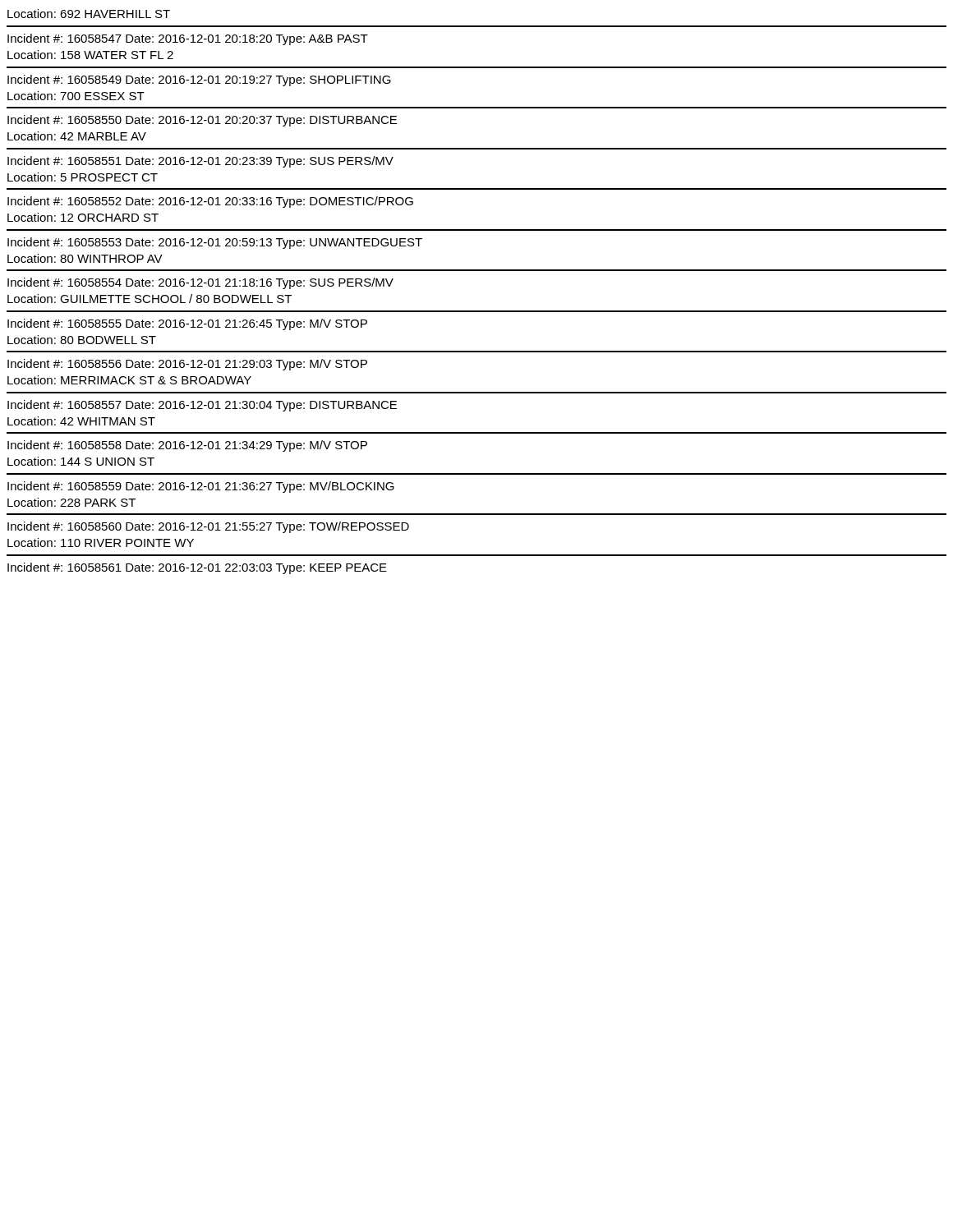Image resolution: width=953 pixels, height=1232 pixels.
Task: Navigate to the element starting "Incident #: 16058560 Date:"
Action: 208,527
